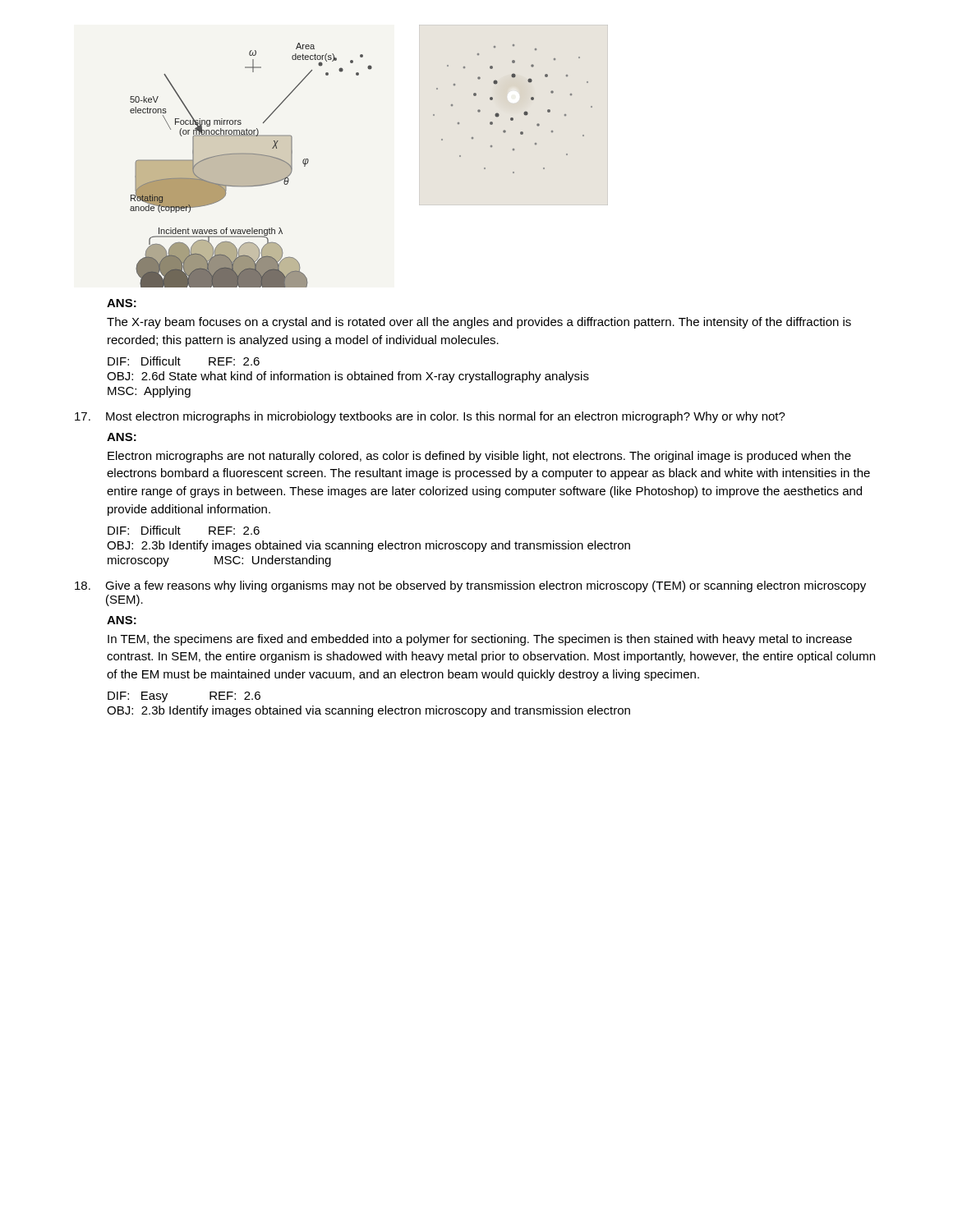
Task: Select the engineering diagram
Action: pos(234,156)
